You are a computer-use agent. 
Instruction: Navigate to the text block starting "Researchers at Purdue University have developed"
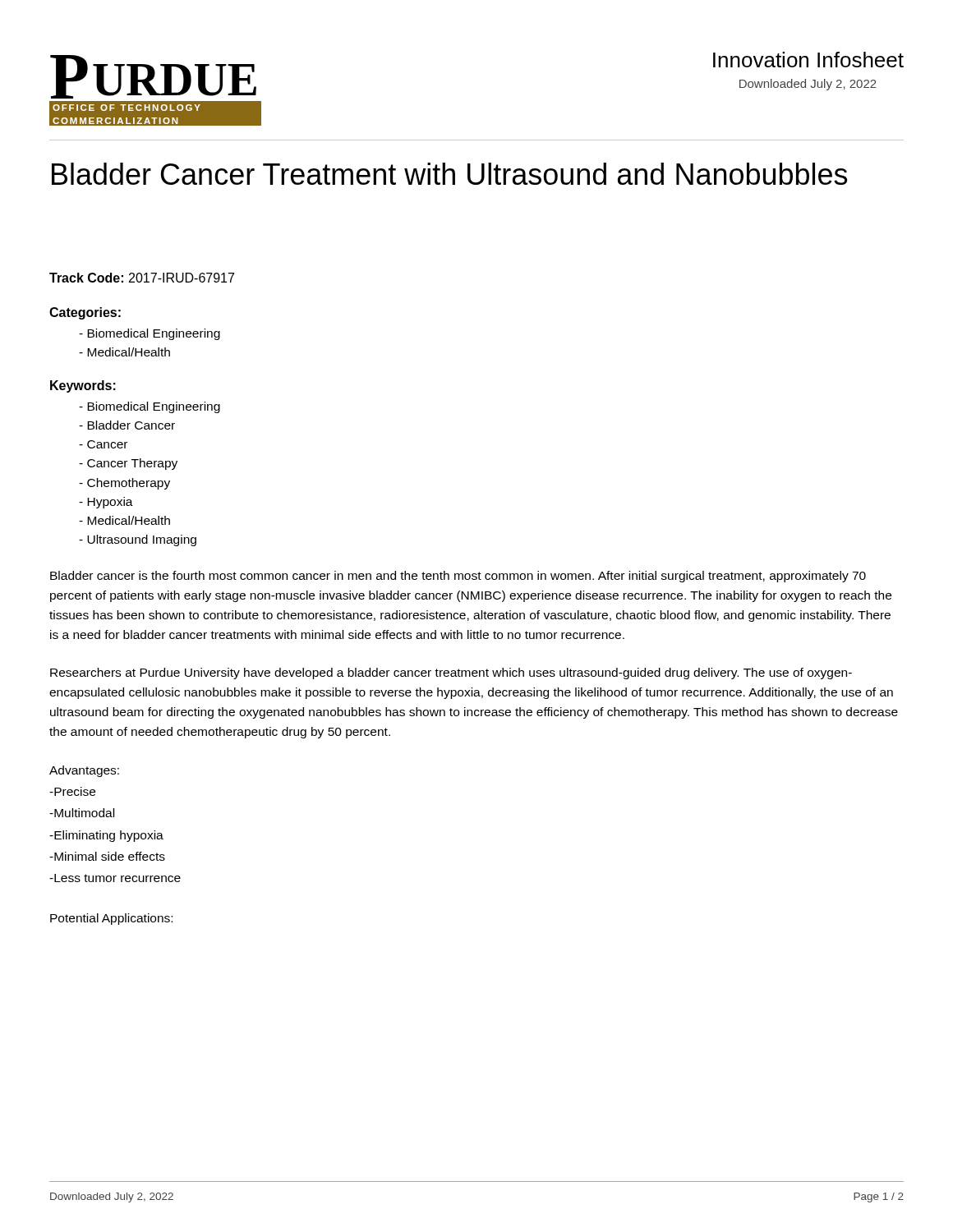474,702
